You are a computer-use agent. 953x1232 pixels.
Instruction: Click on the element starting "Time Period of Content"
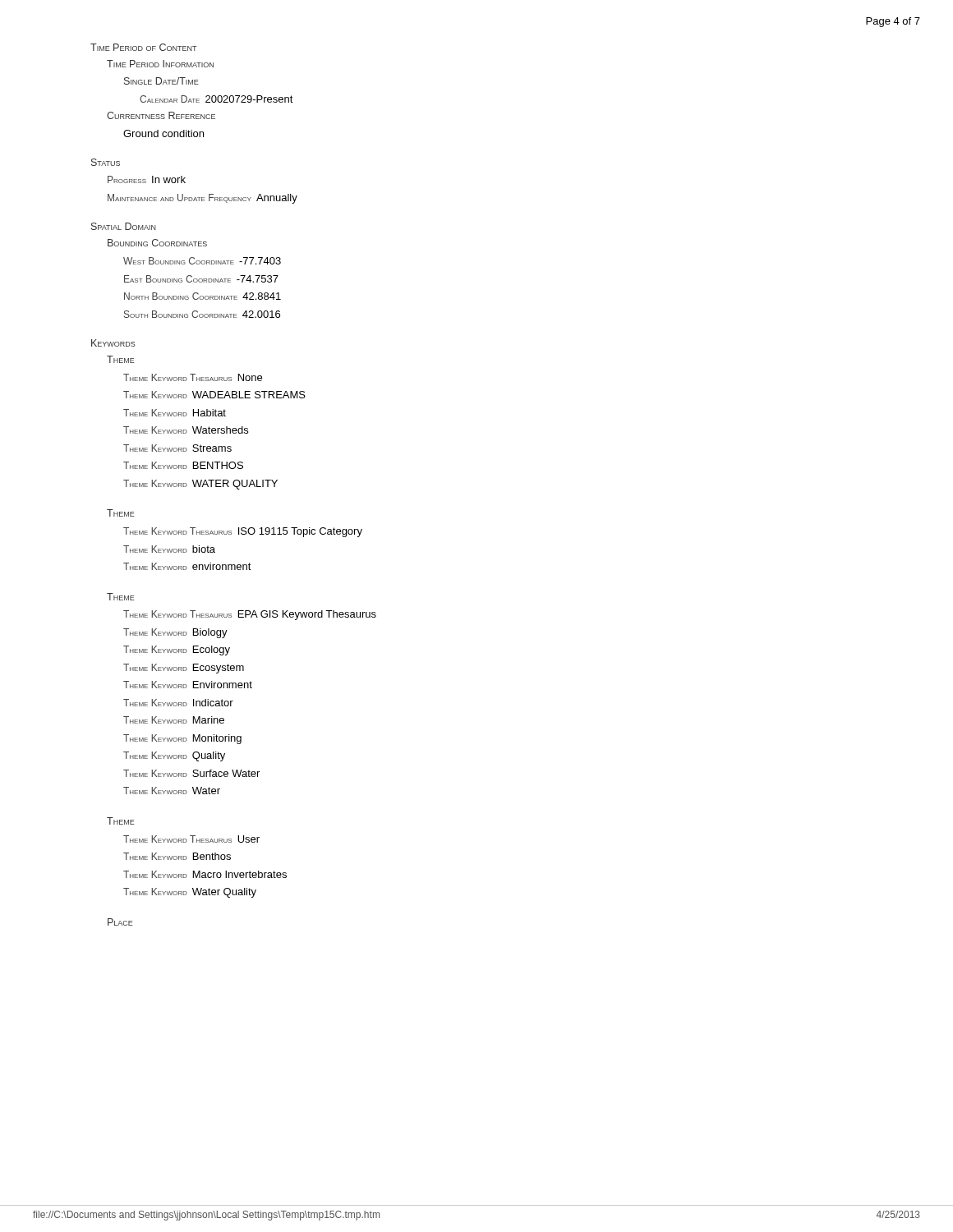point(144,48)
